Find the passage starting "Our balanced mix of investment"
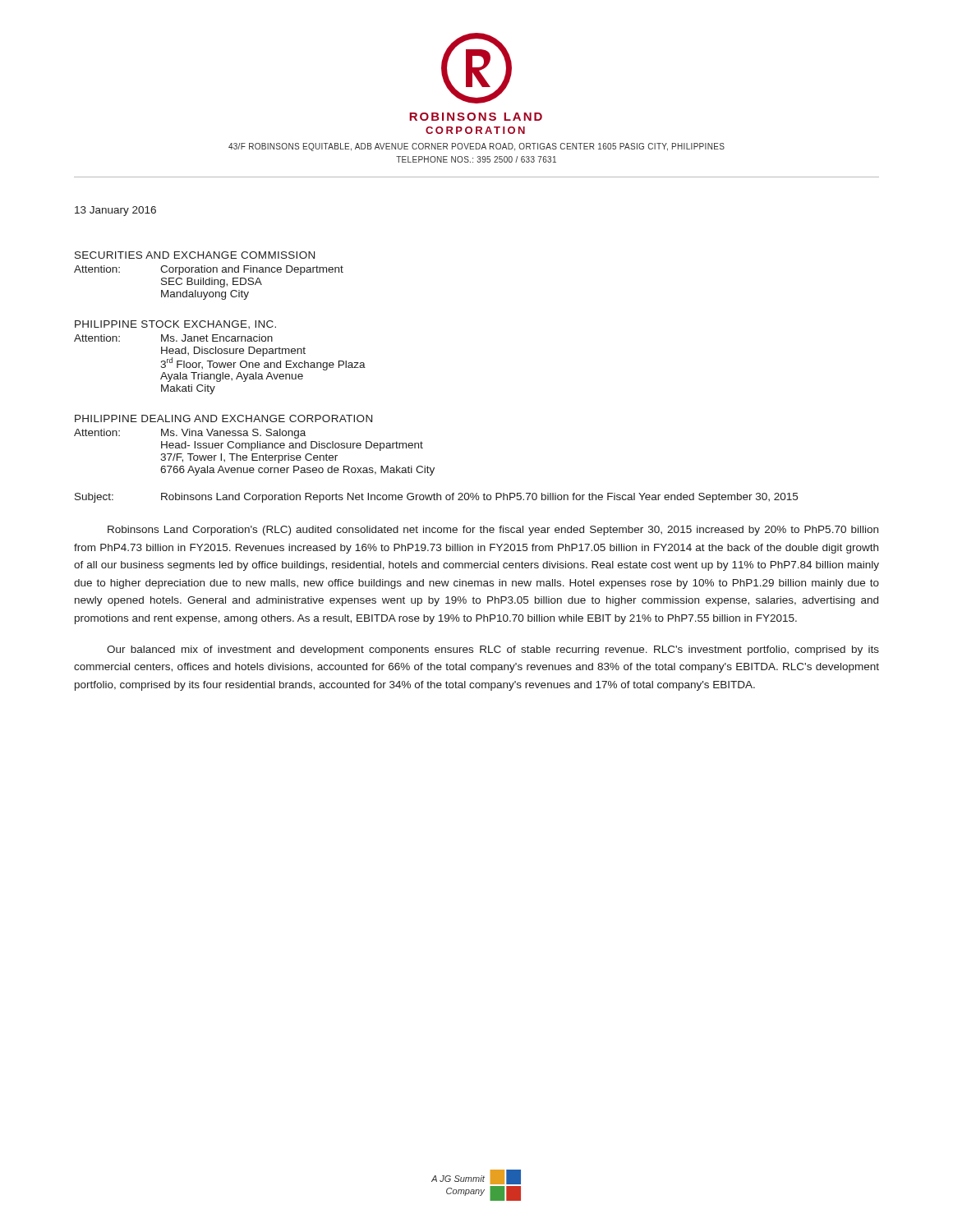953x1232 pixels. (x=476, y=667)
